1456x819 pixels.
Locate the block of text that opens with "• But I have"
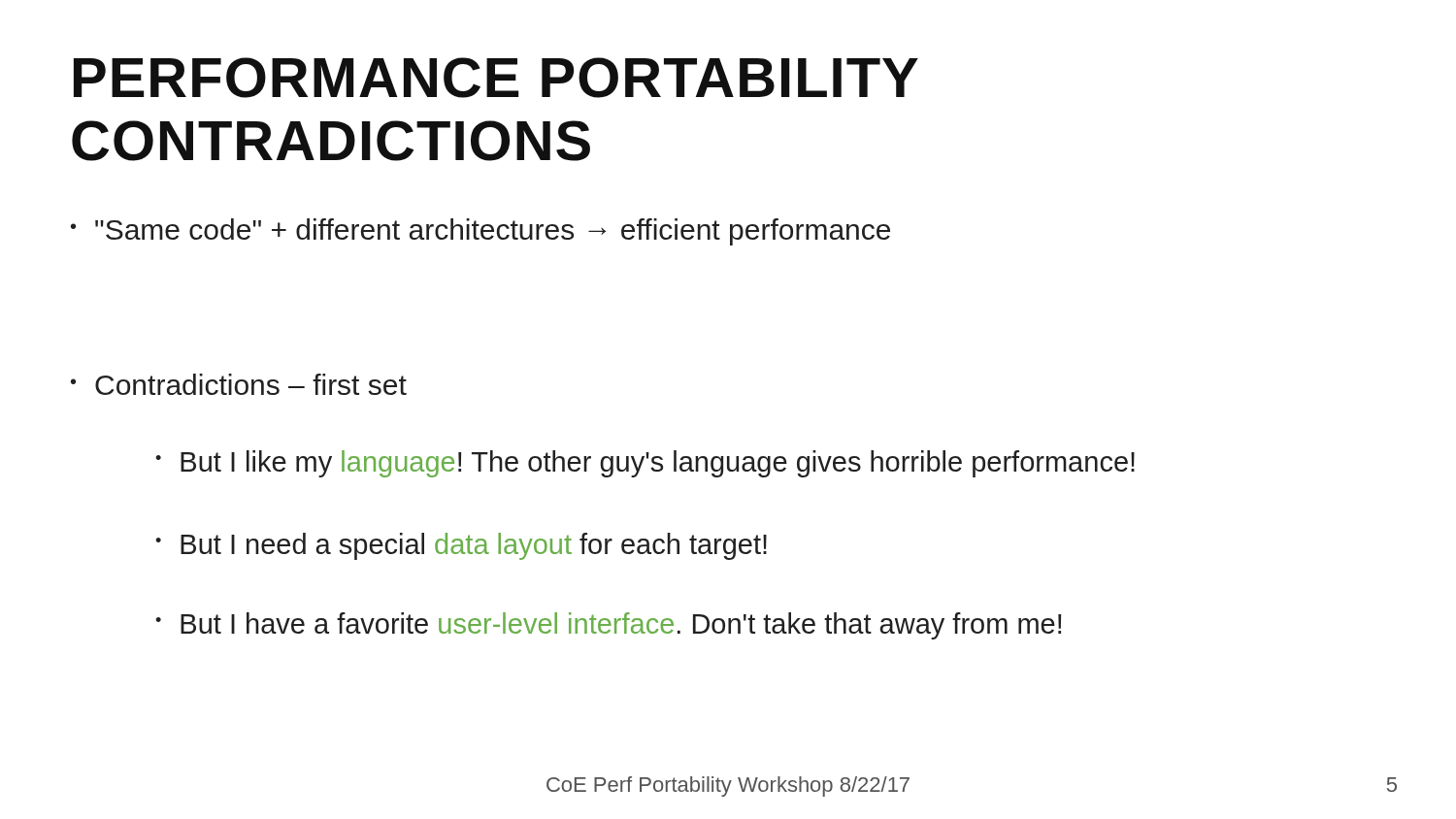(x=609, y=624)
